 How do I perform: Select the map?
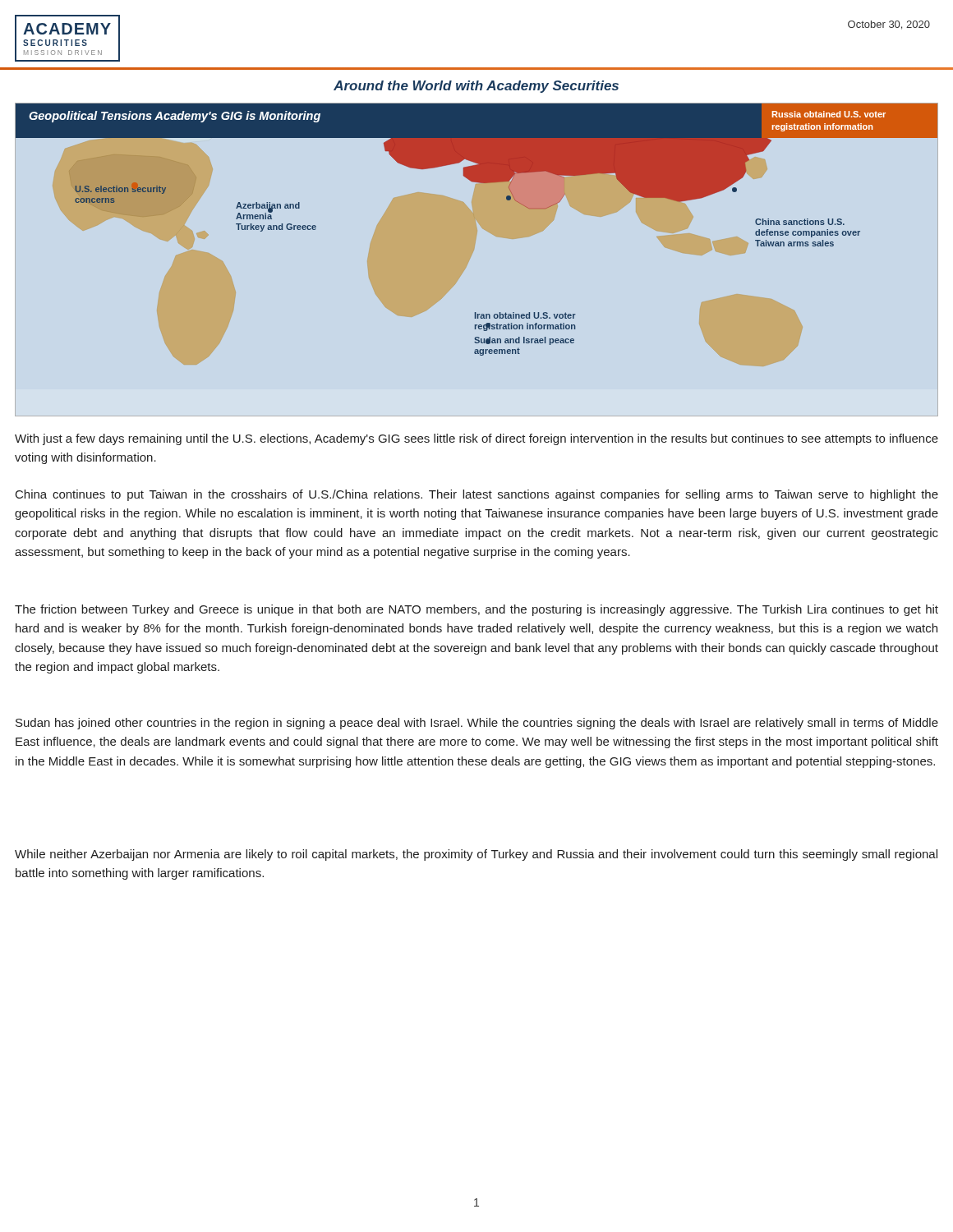point(476,260)
